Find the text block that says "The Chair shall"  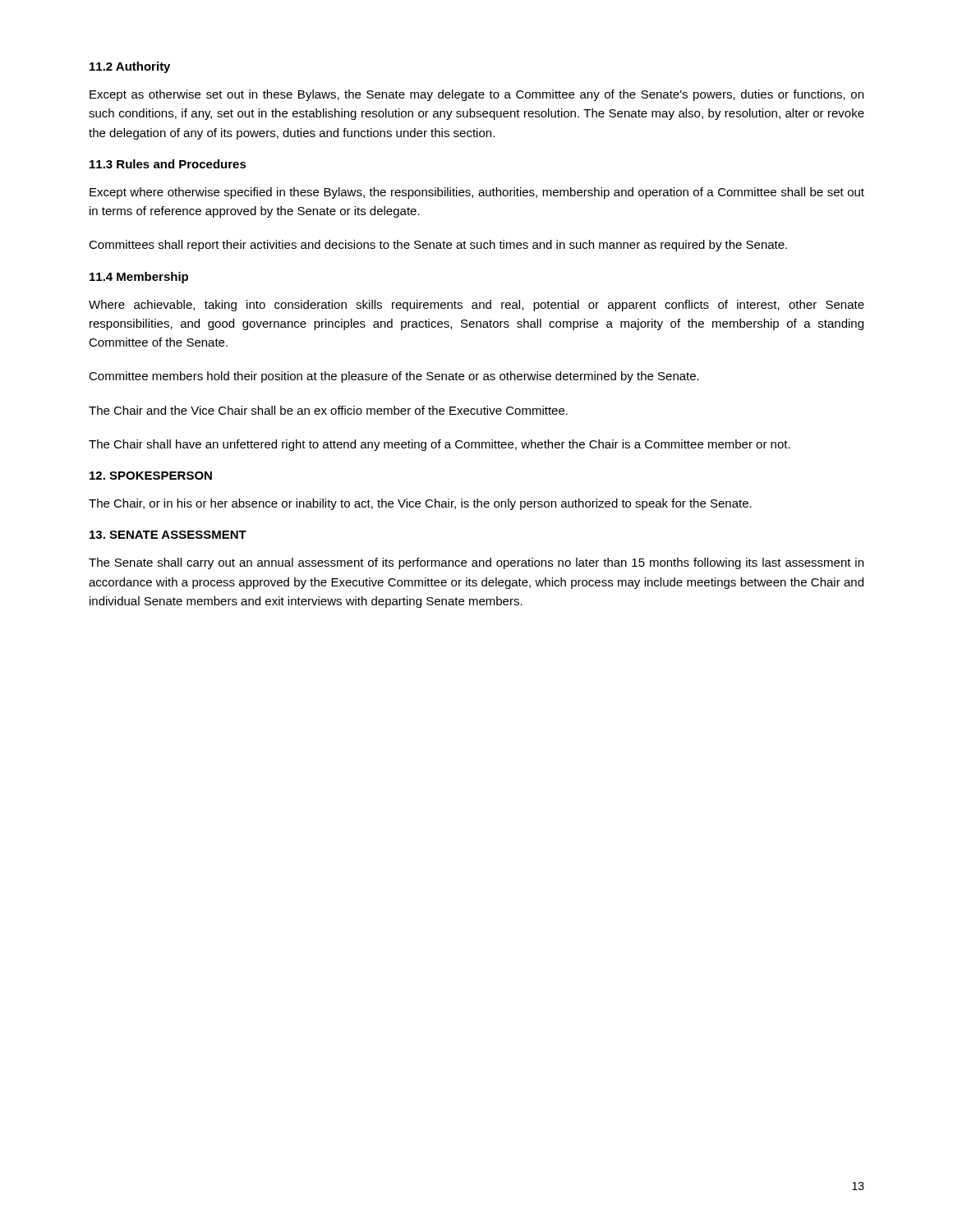440,444
